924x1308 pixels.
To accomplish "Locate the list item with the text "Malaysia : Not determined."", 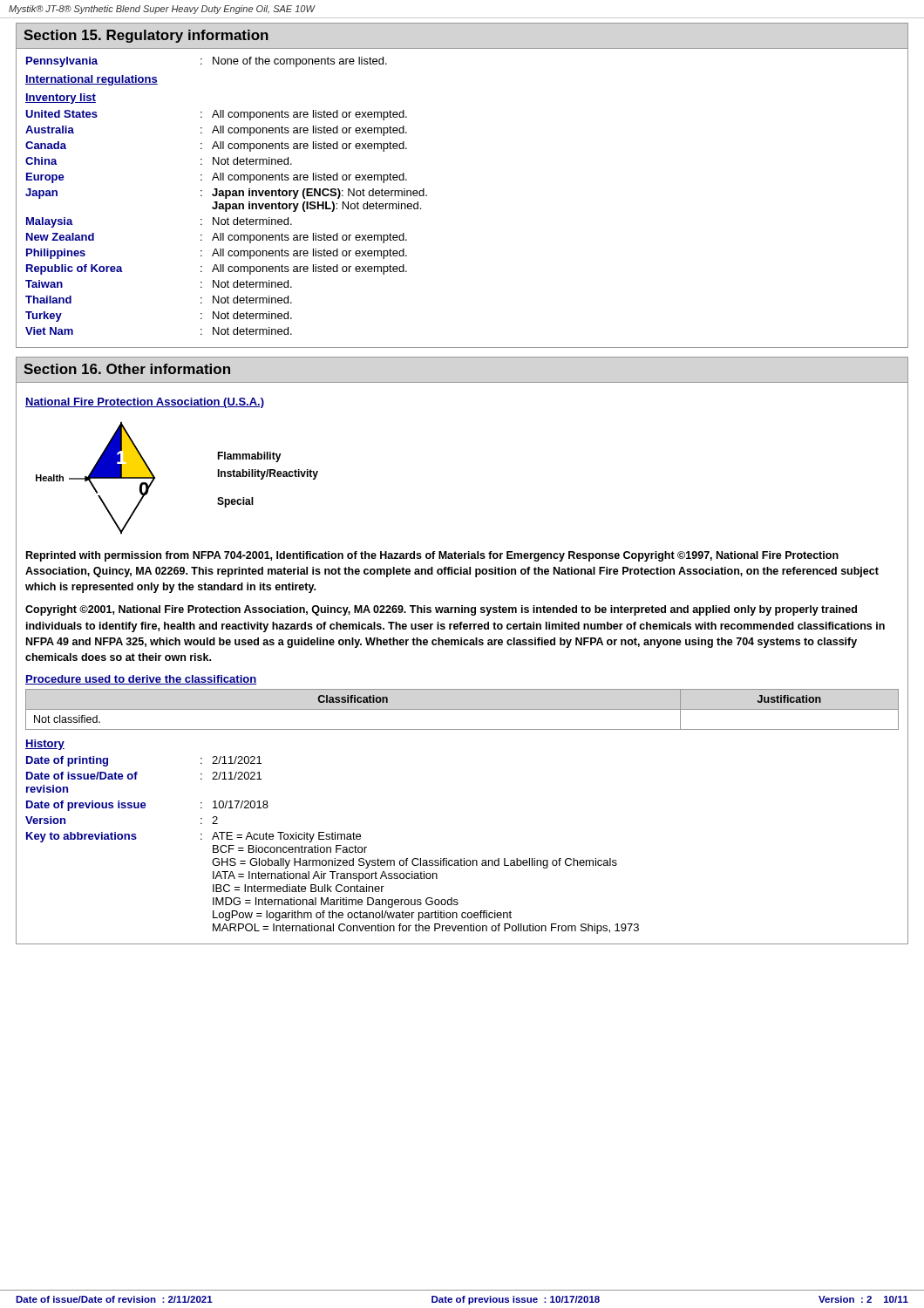I will point(49,222).
